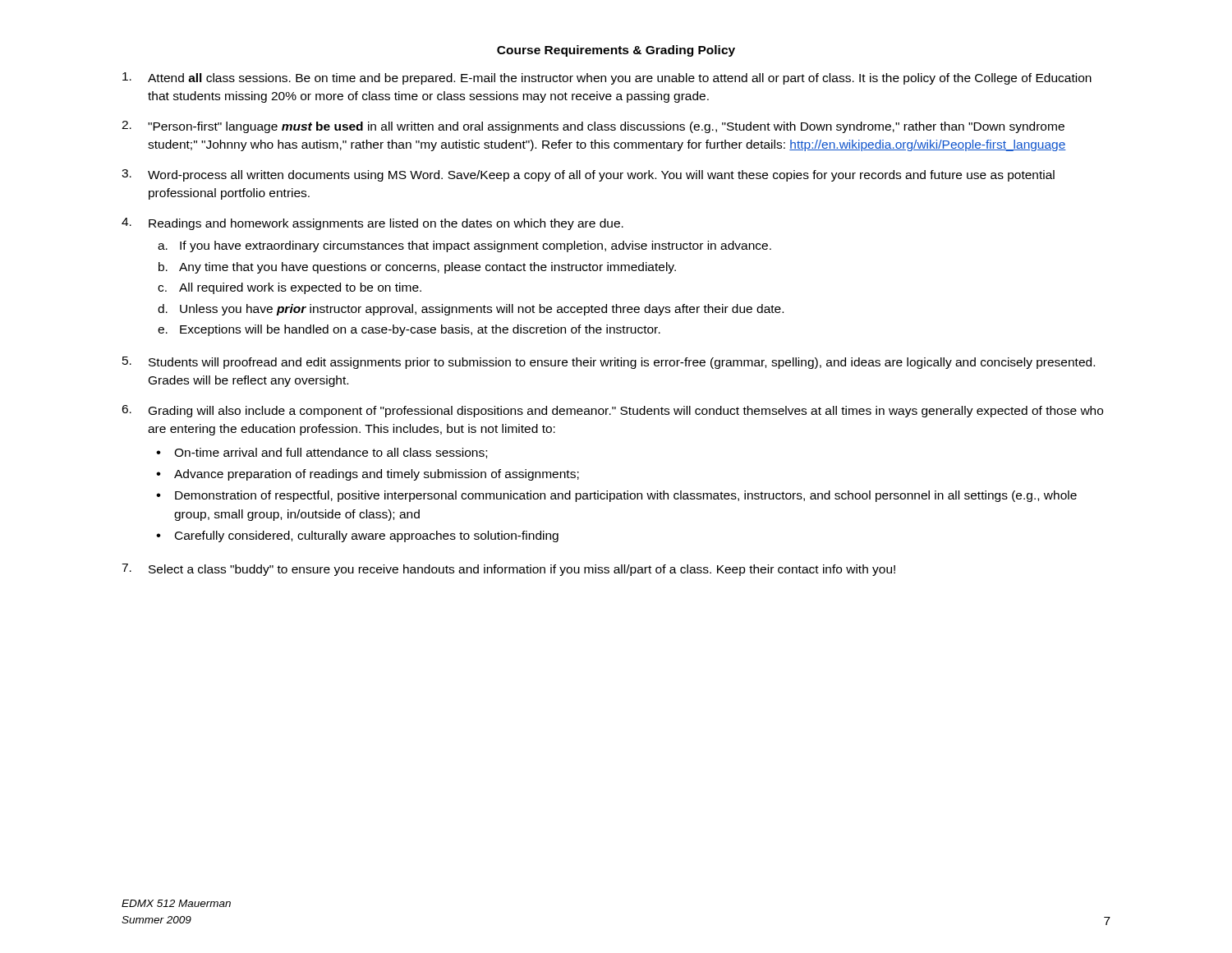Image resolution: width=1232 pixels, height=953 pixels.
Task: Point to the text block starting "2. "Person-first" language must be used"
Action: pyautogui.click(x=616, y=136)
